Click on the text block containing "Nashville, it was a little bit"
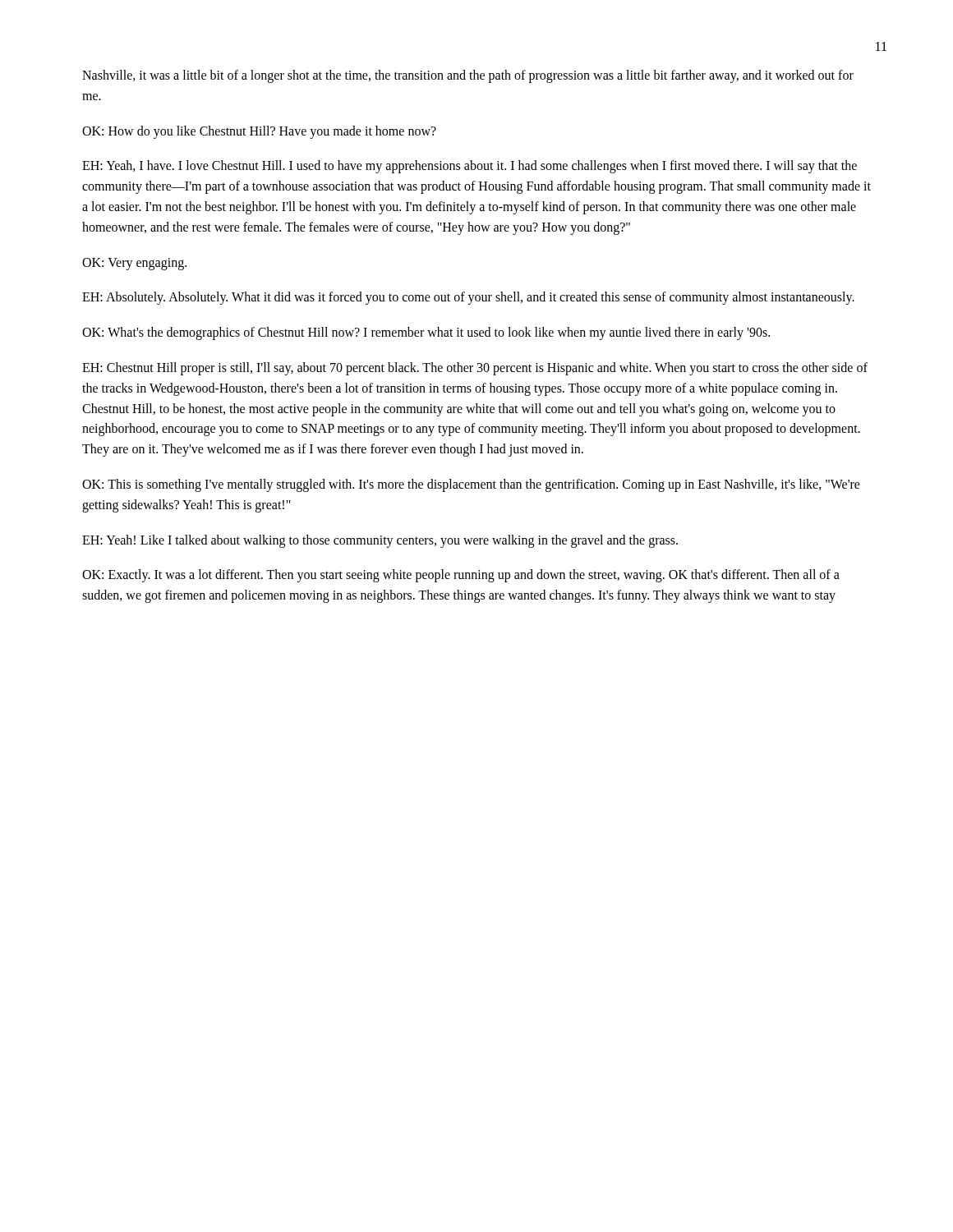This screenshot has height=1232, width=953. coord(468,85)
